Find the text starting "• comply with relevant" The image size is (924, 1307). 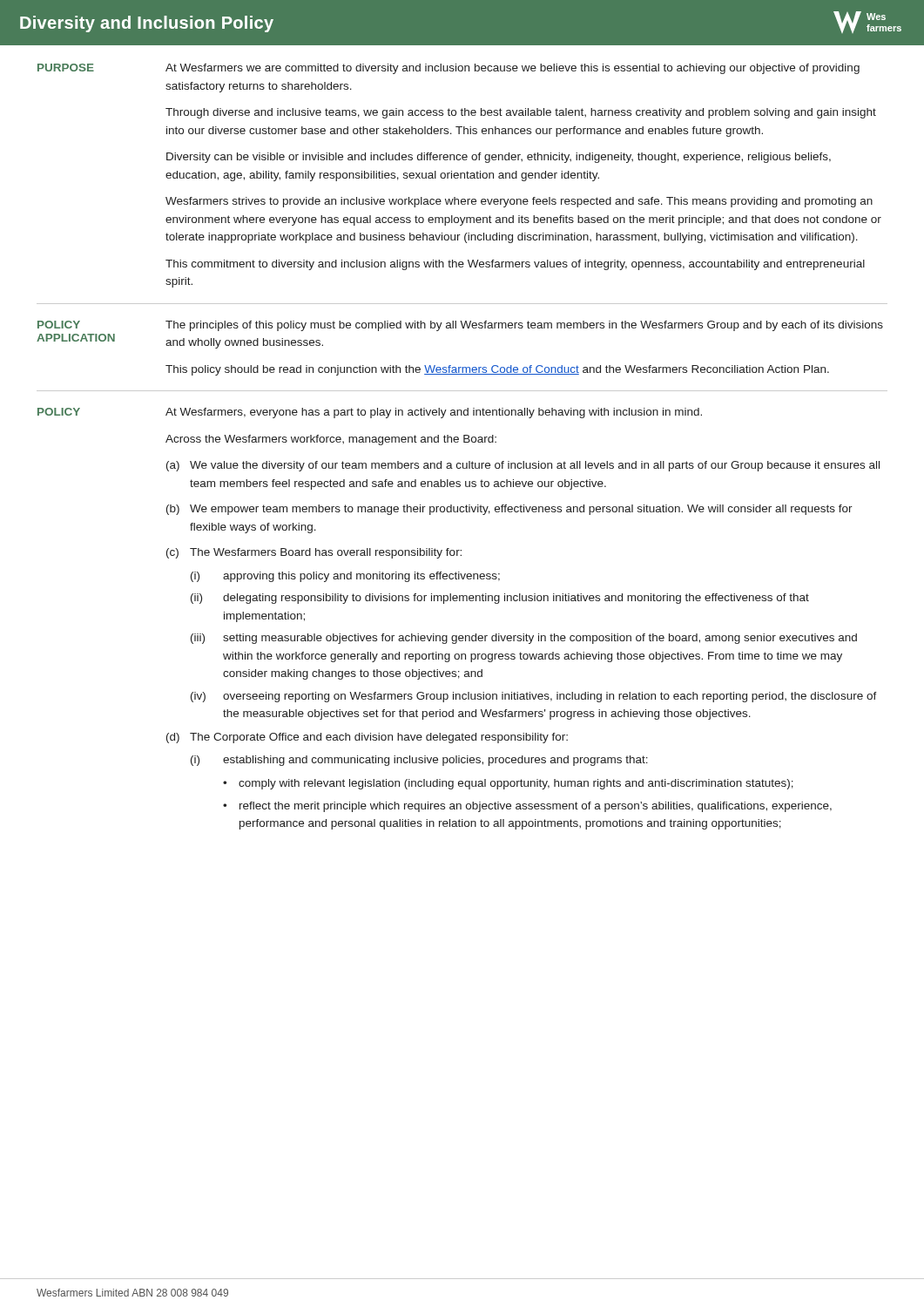(x=555, y=784)
